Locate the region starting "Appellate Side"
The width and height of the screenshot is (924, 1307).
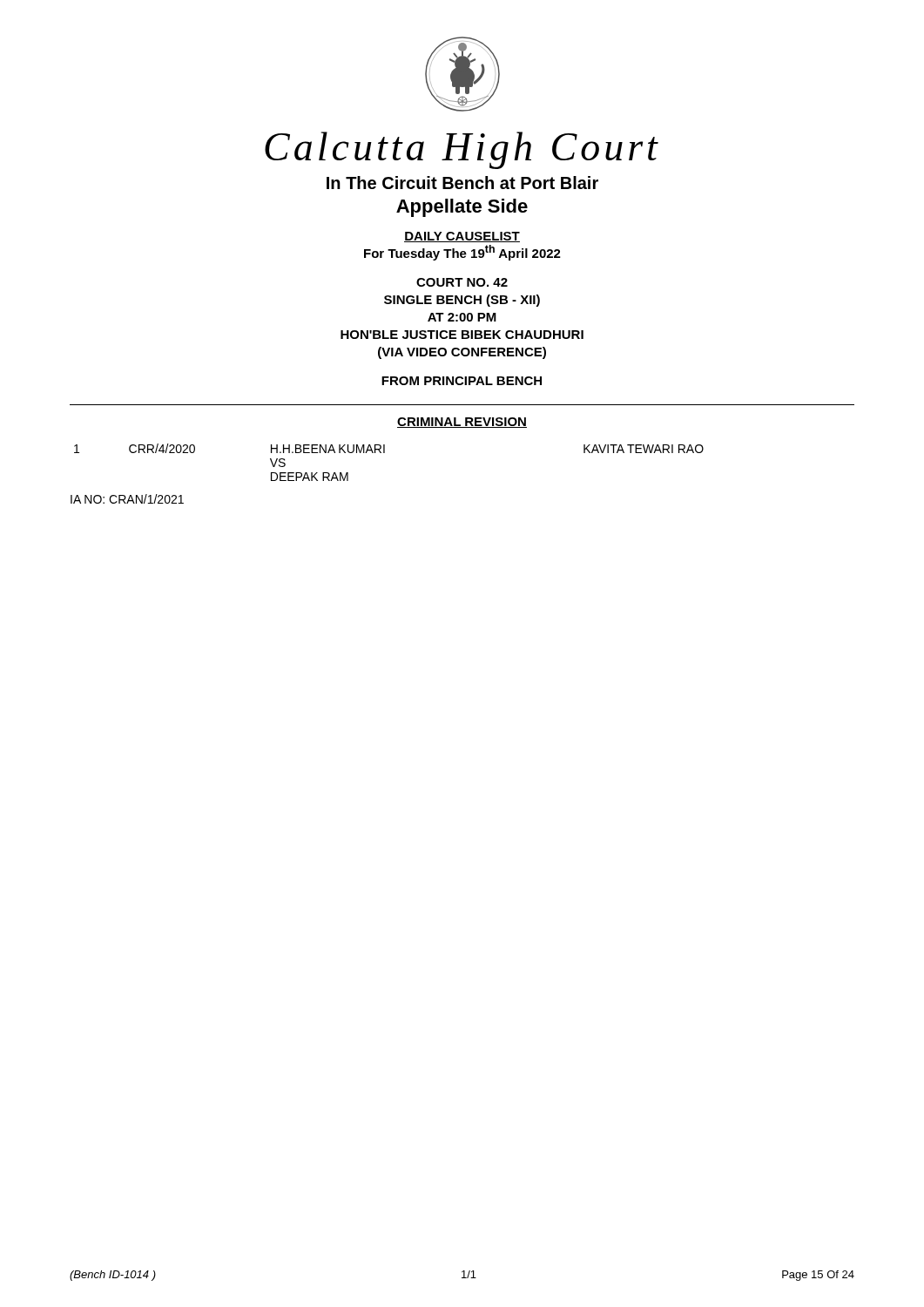(x=462, y=206)
